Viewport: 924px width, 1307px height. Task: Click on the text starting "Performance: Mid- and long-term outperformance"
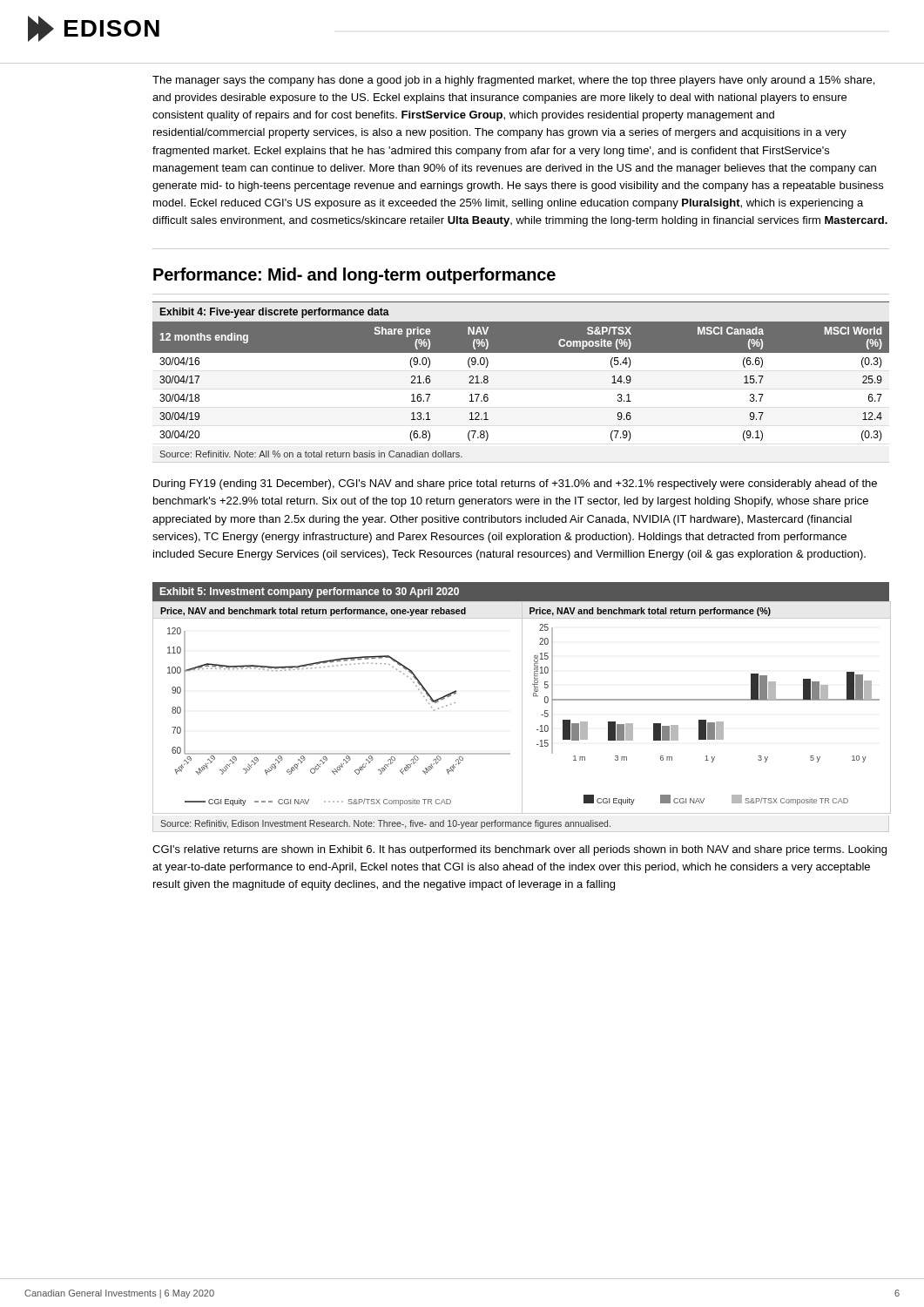[354, 275]
